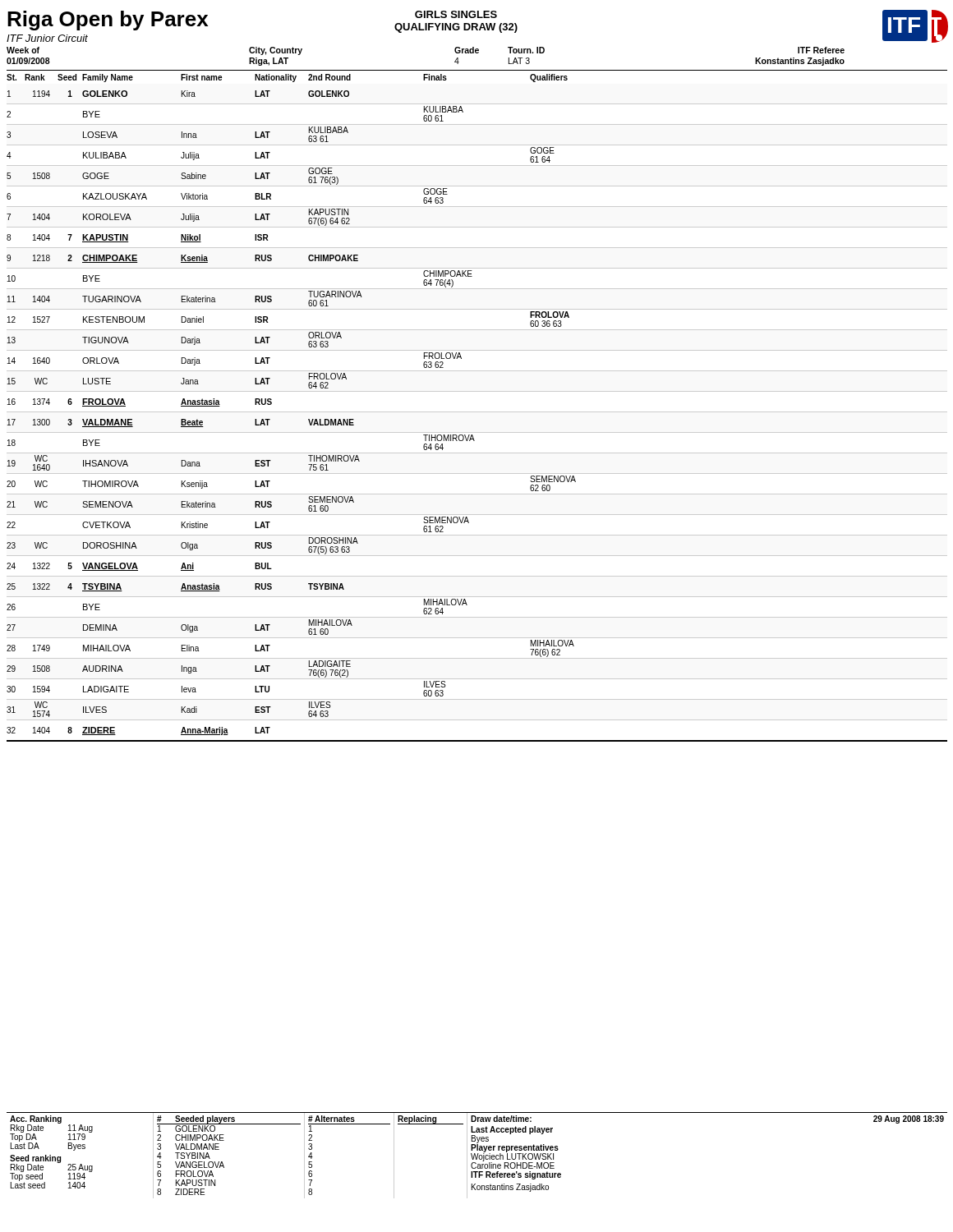Select the logo

(x=915, y=25)
